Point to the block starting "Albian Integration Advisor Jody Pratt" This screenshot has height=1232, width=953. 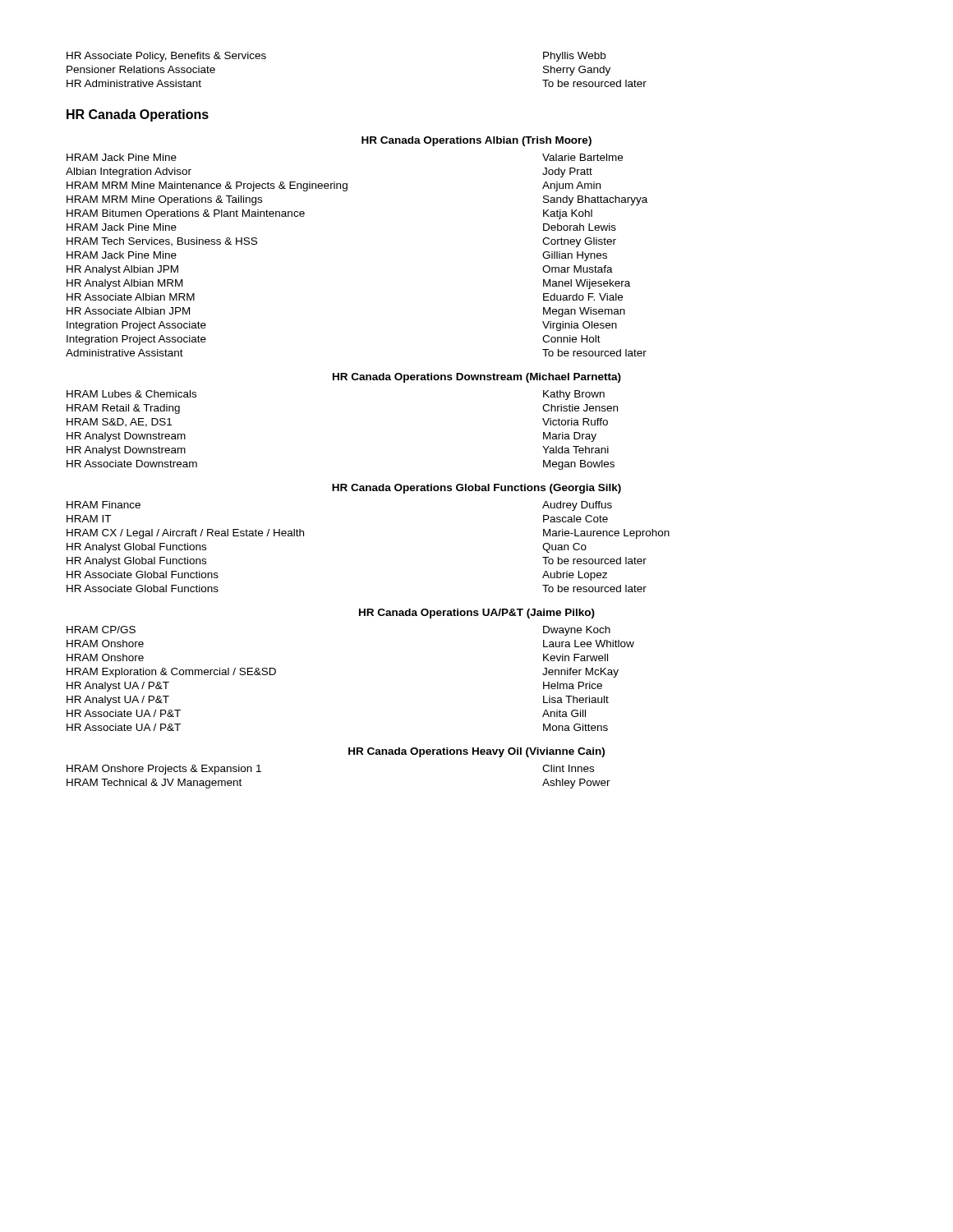pos(131,172)
